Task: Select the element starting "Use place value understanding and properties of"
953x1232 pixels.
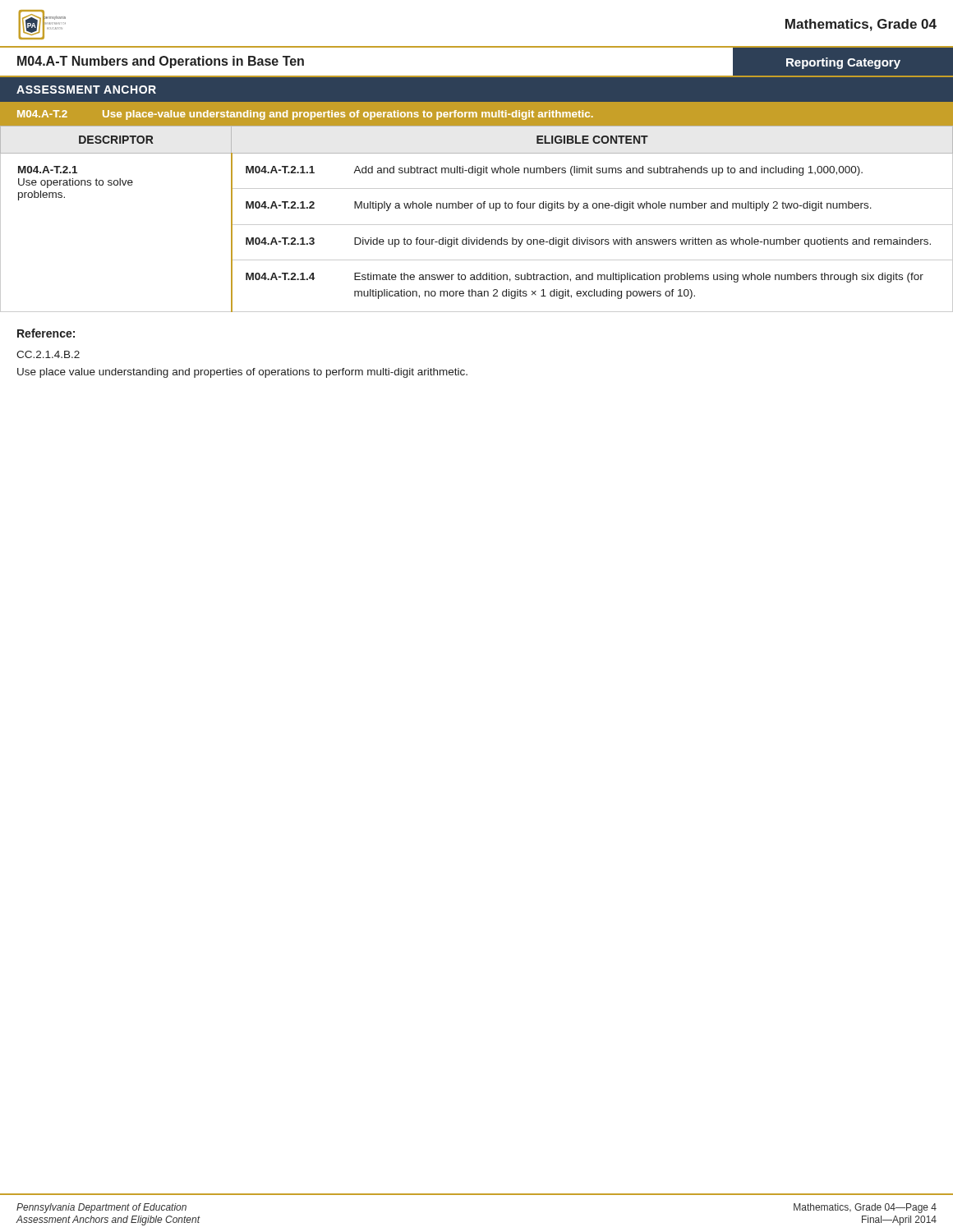Action: tap(242, 372)
